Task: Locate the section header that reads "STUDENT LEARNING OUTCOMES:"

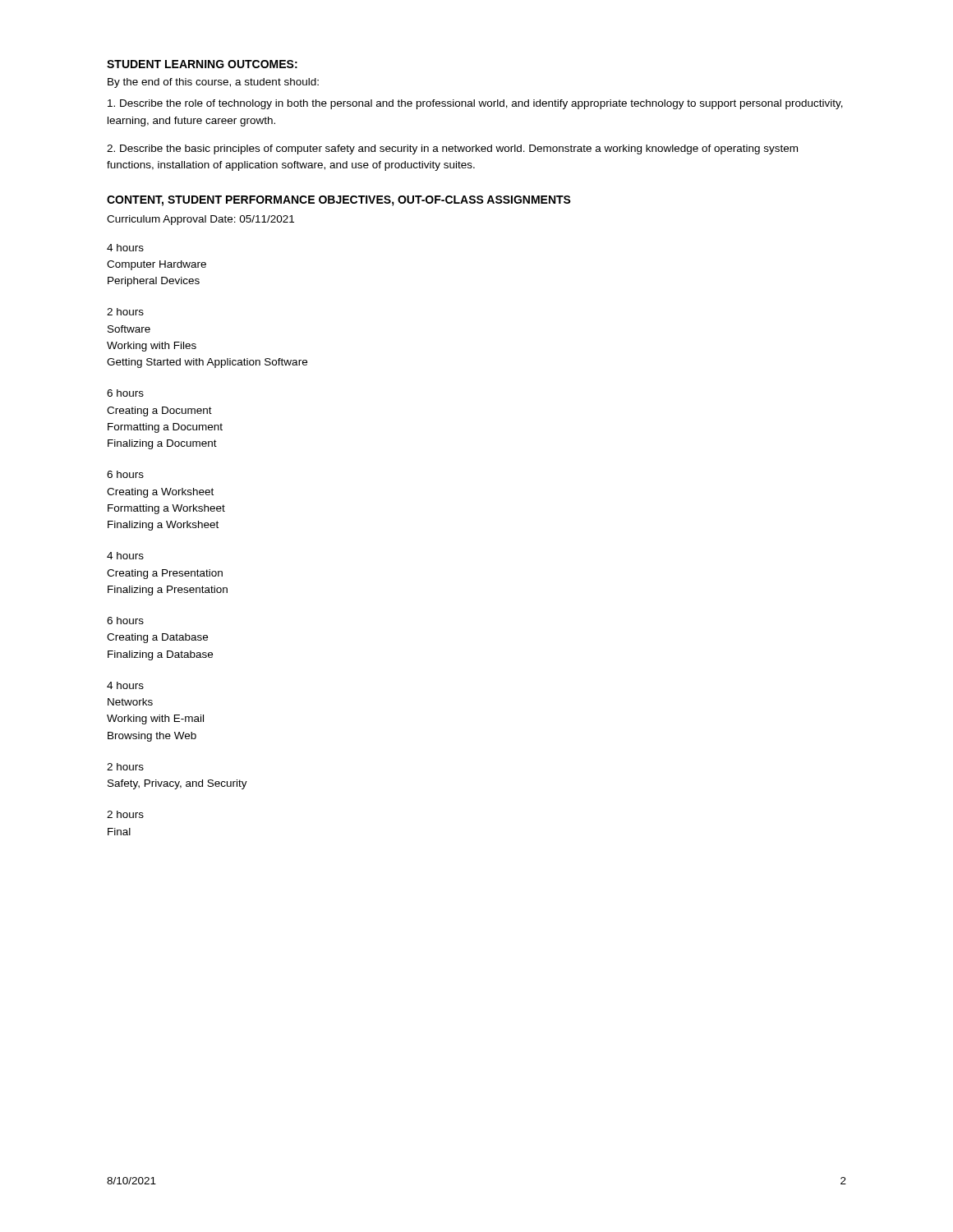Action: [x=202, y=64]
